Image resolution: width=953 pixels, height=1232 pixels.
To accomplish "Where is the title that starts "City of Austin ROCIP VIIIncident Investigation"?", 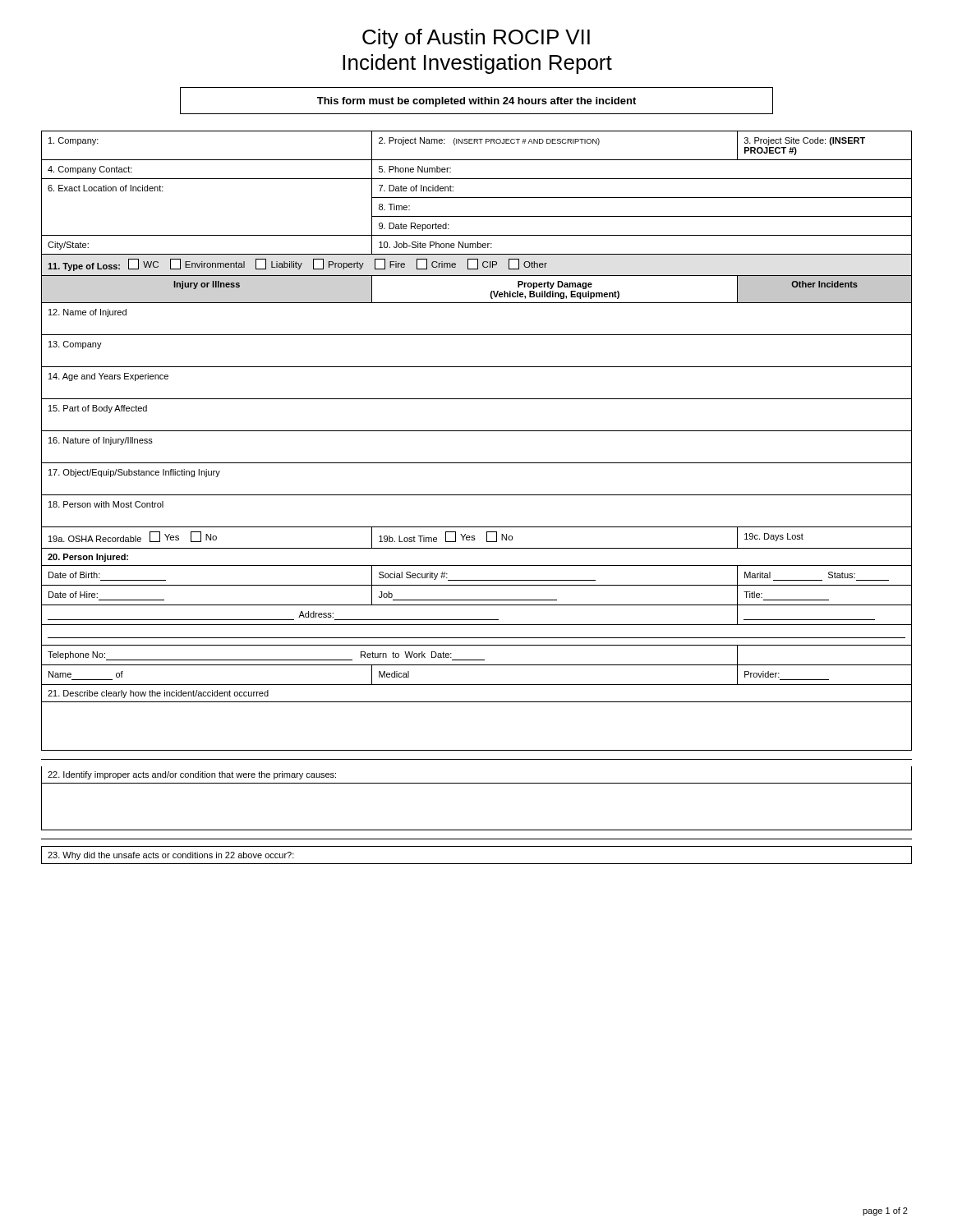I will pos(476,50).
